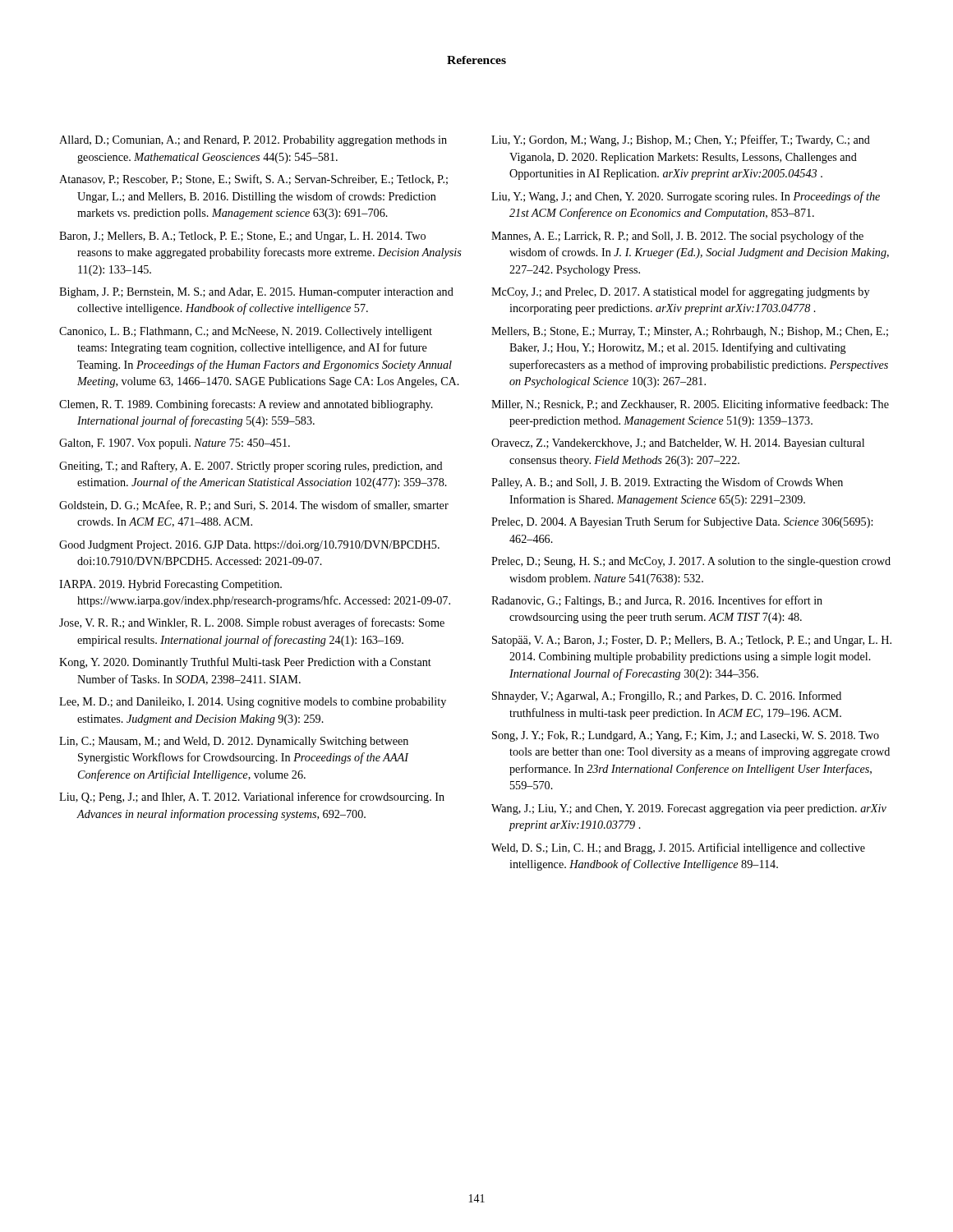The height and width of the screenshot is (1232, 953).
Task: Find the passage starting "Baron, J.; Mellers, B."
Action: coord(260,252)
